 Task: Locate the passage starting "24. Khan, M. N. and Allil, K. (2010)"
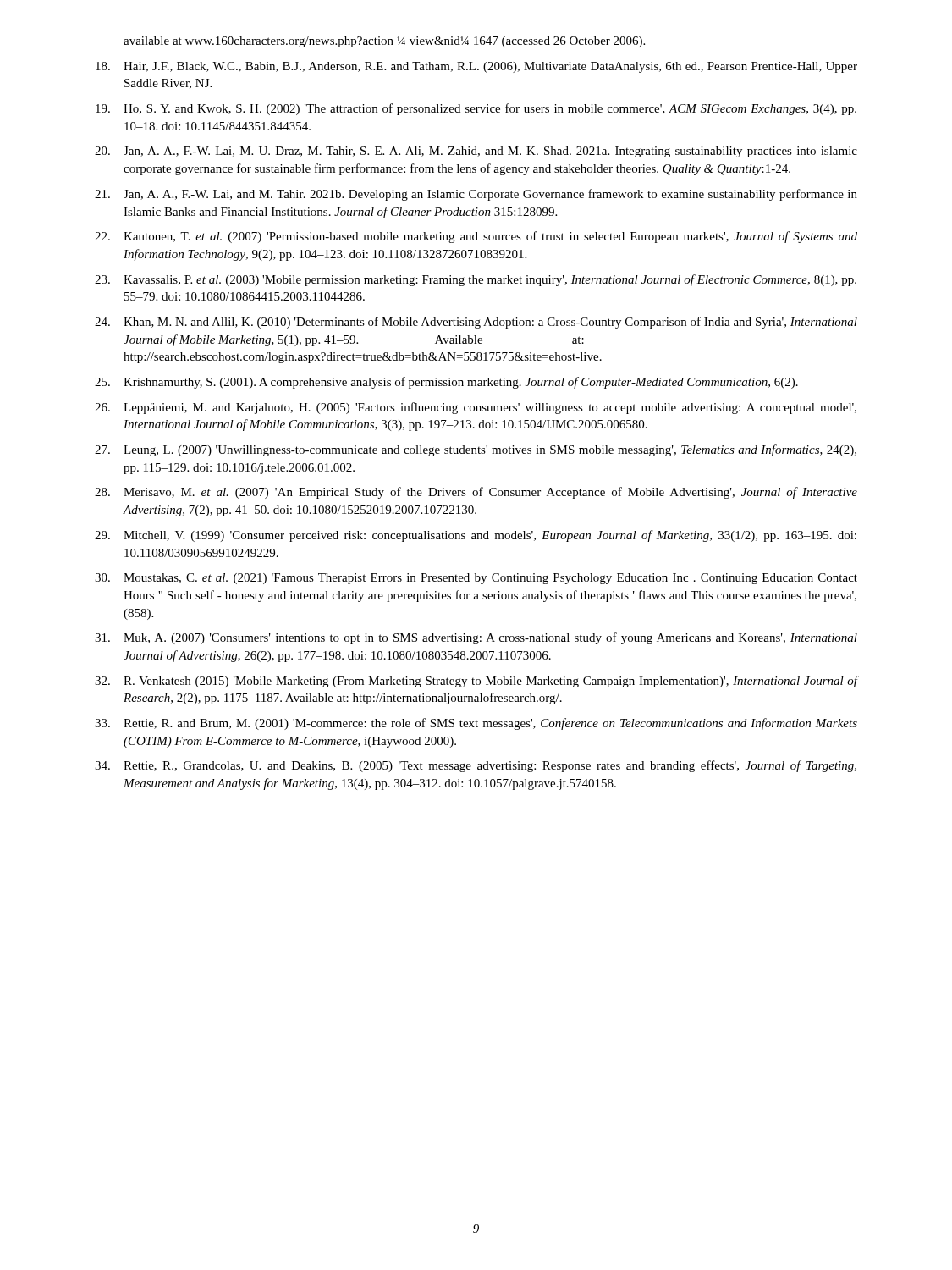(x=476, y=339)
